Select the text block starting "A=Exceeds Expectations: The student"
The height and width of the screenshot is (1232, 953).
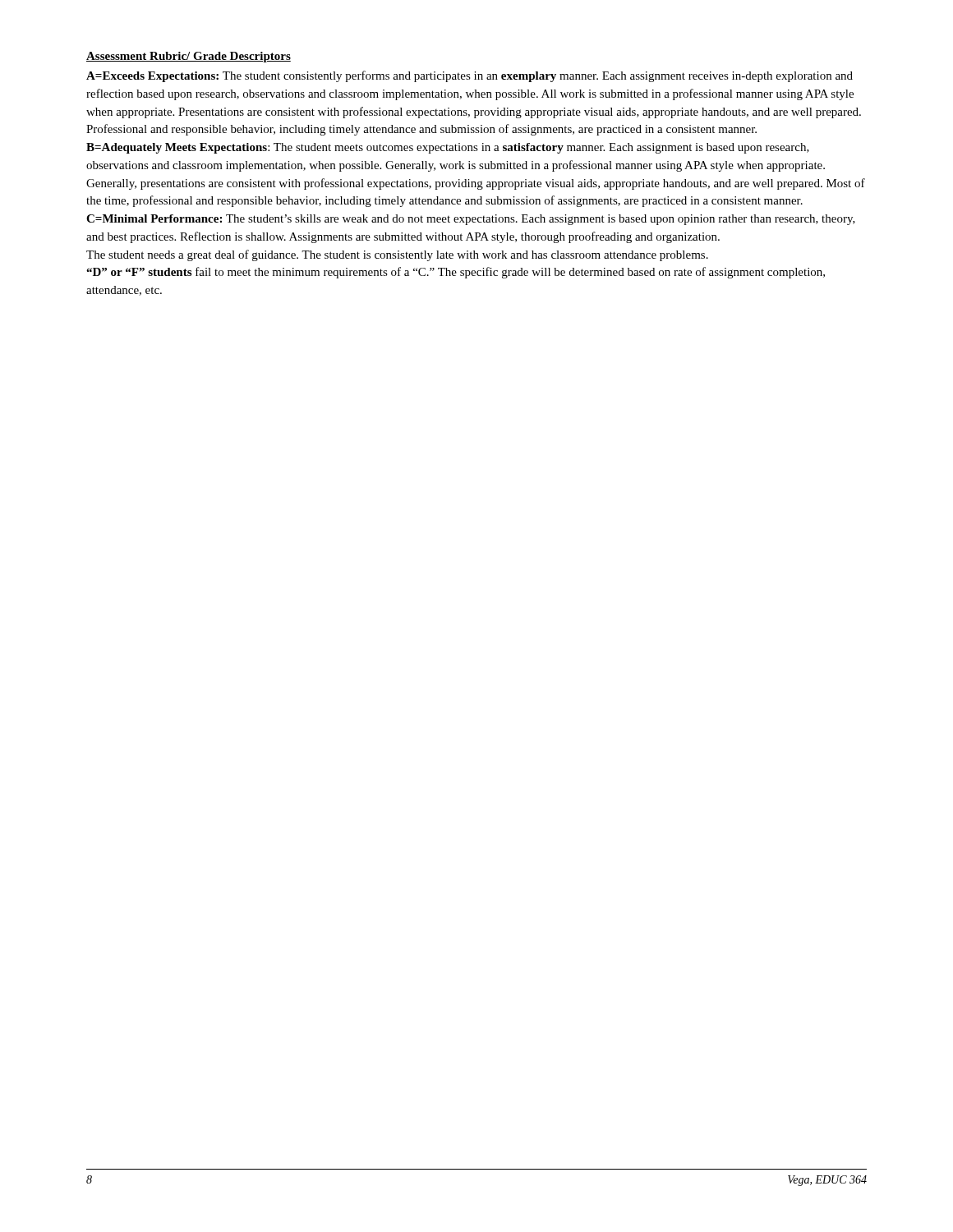(x=475, y=183)
